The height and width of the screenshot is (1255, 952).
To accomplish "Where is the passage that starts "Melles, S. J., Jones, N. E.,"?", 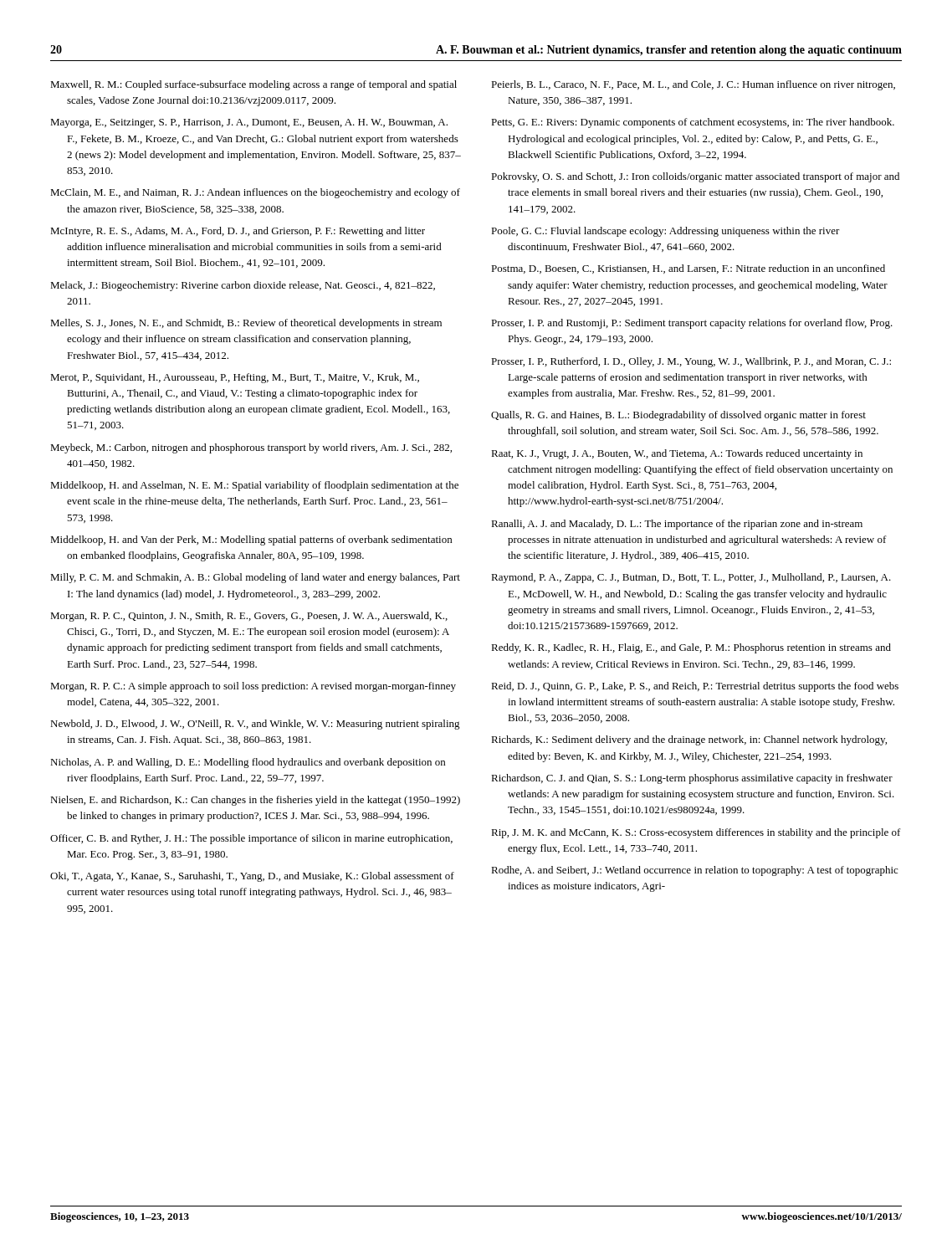I will point(246,339).
